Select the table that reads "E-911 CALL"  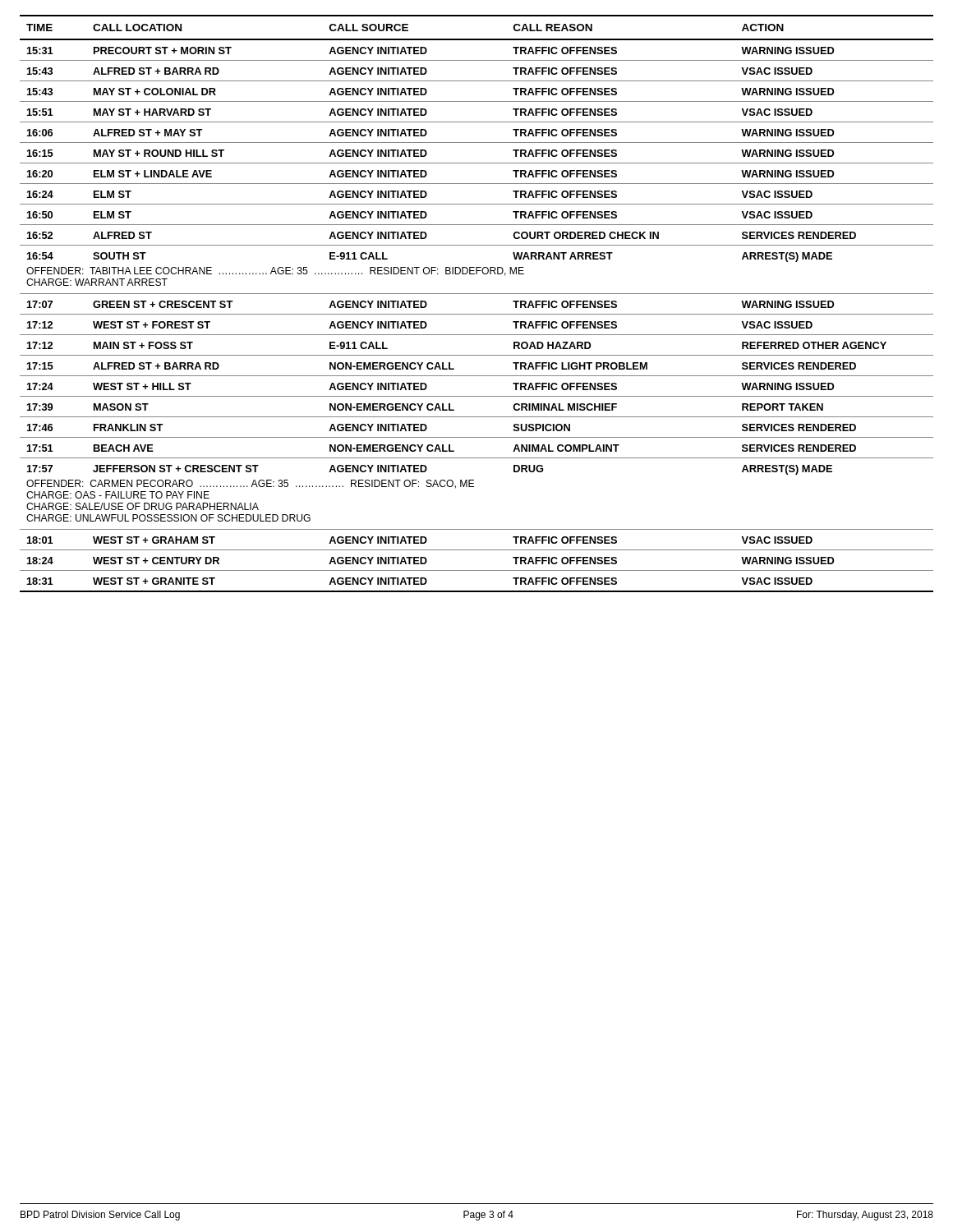pyautogui.click(x=476, y=304)
